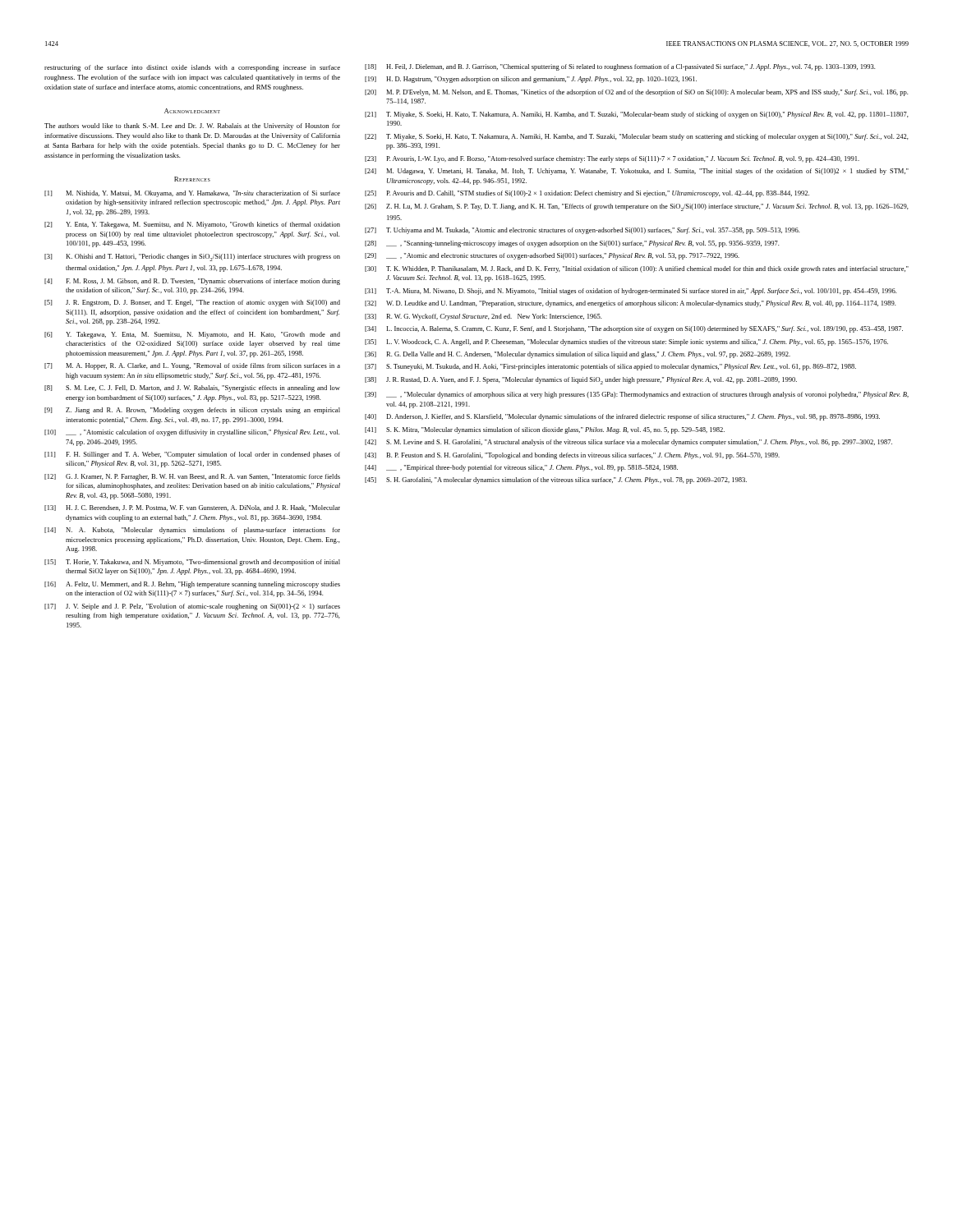
Task: Locate the list item that reads "[17] J. V. Seiple and J. P."
Action: (192, 616)
